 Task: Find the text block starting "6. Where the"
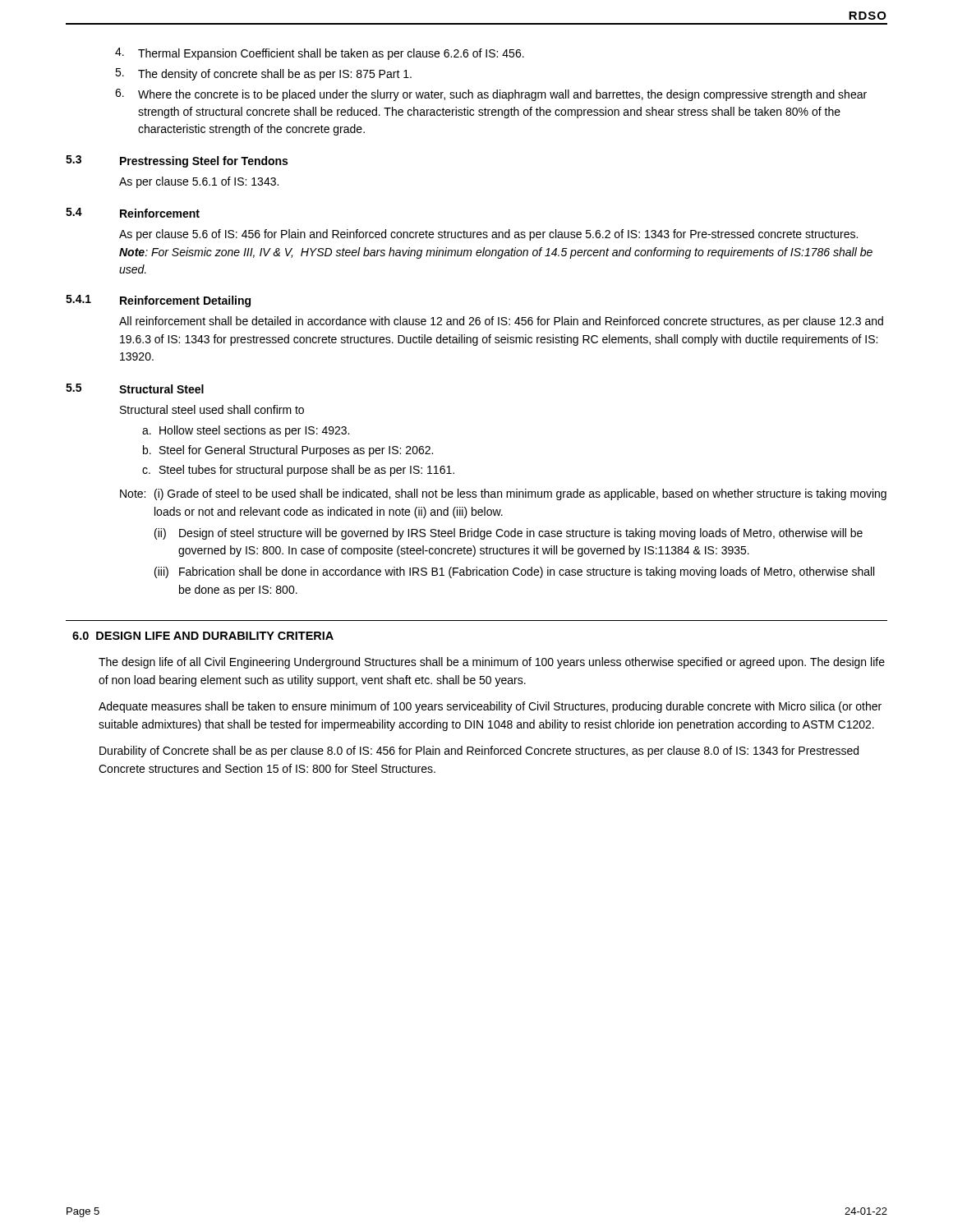point(501,112)
